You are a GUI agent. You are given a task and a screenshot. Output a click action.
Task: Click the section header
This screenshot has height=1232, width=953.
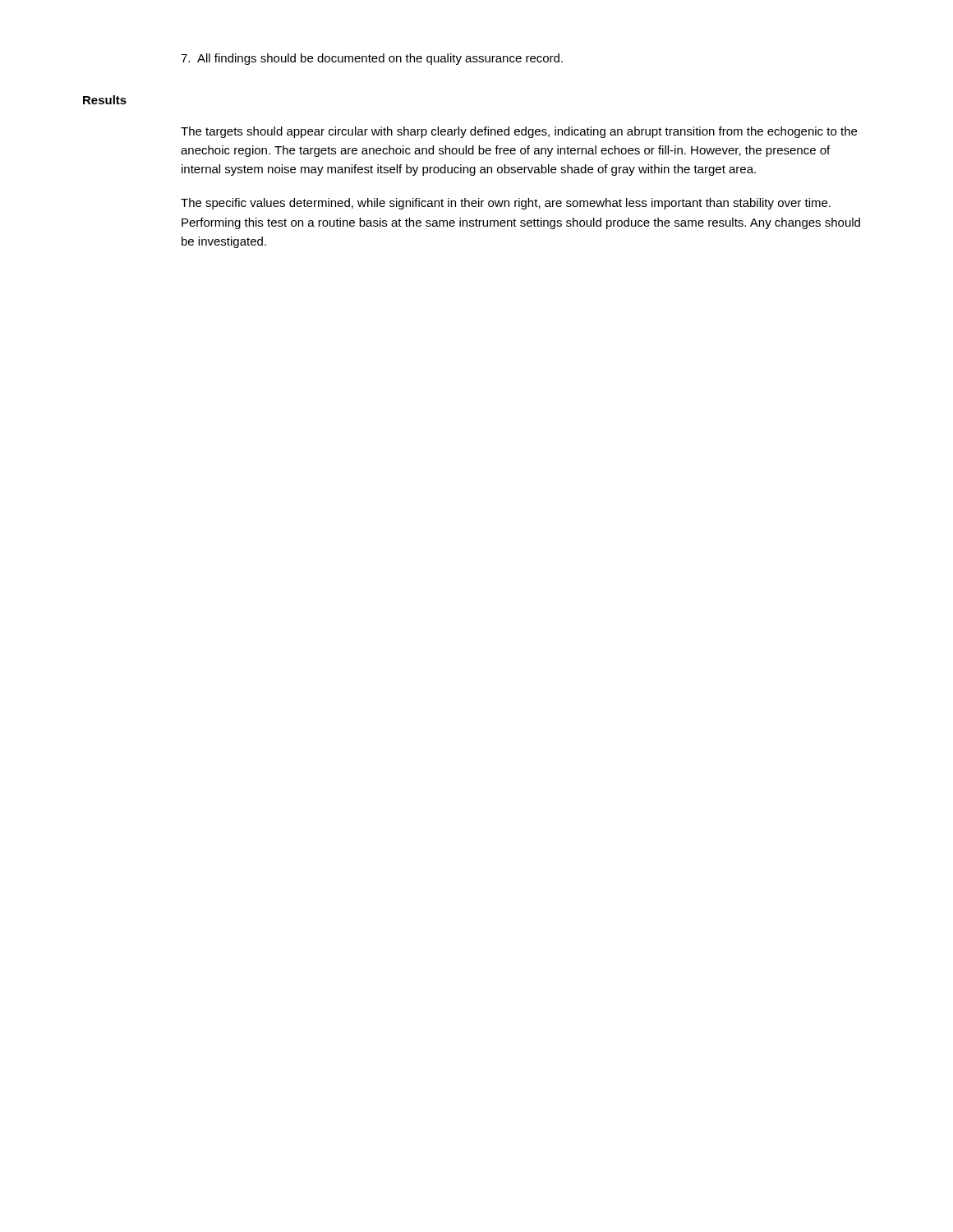[104, 99]
